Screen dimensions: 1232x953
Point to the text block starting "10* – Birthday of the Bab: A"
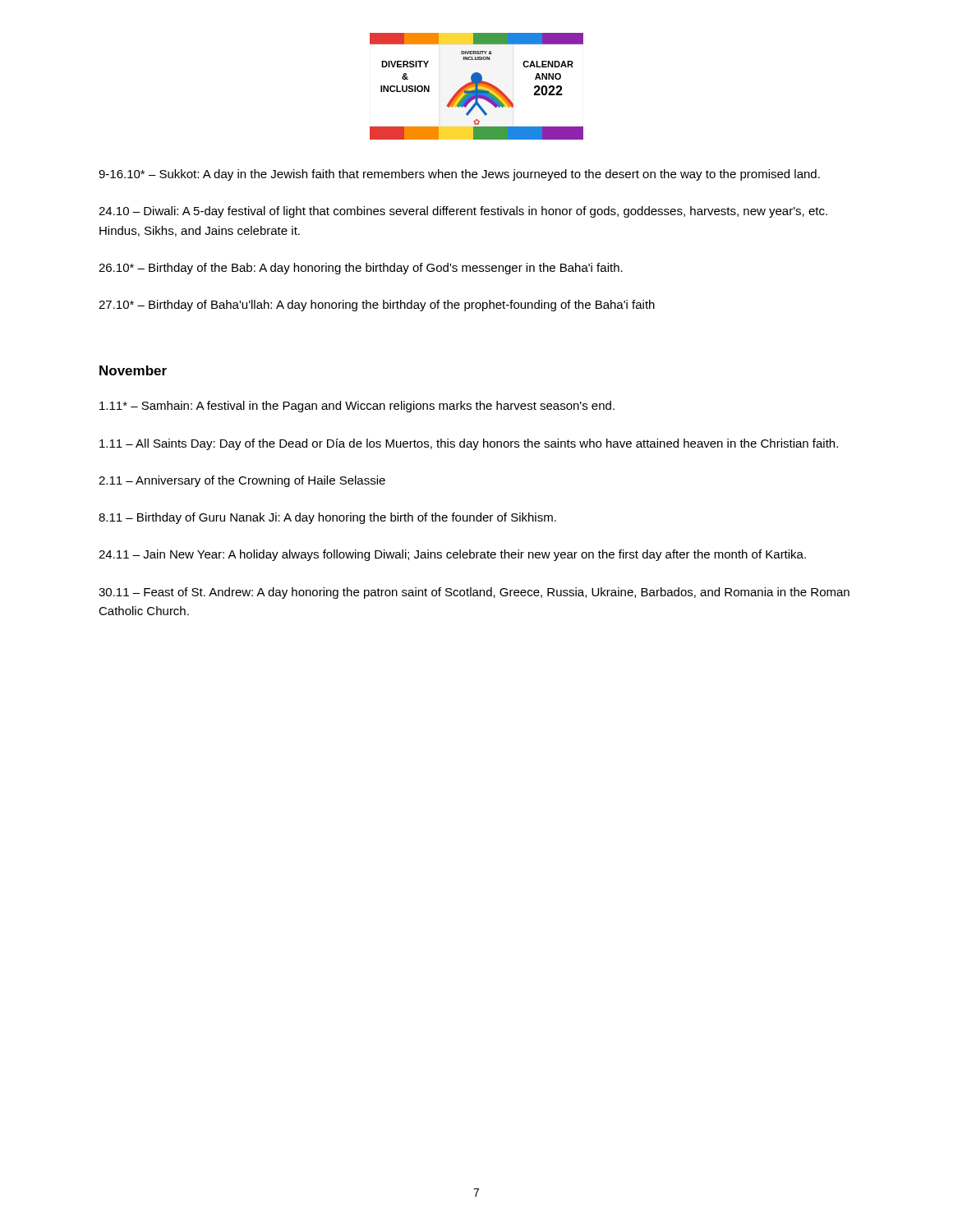[x=361, y=267]
